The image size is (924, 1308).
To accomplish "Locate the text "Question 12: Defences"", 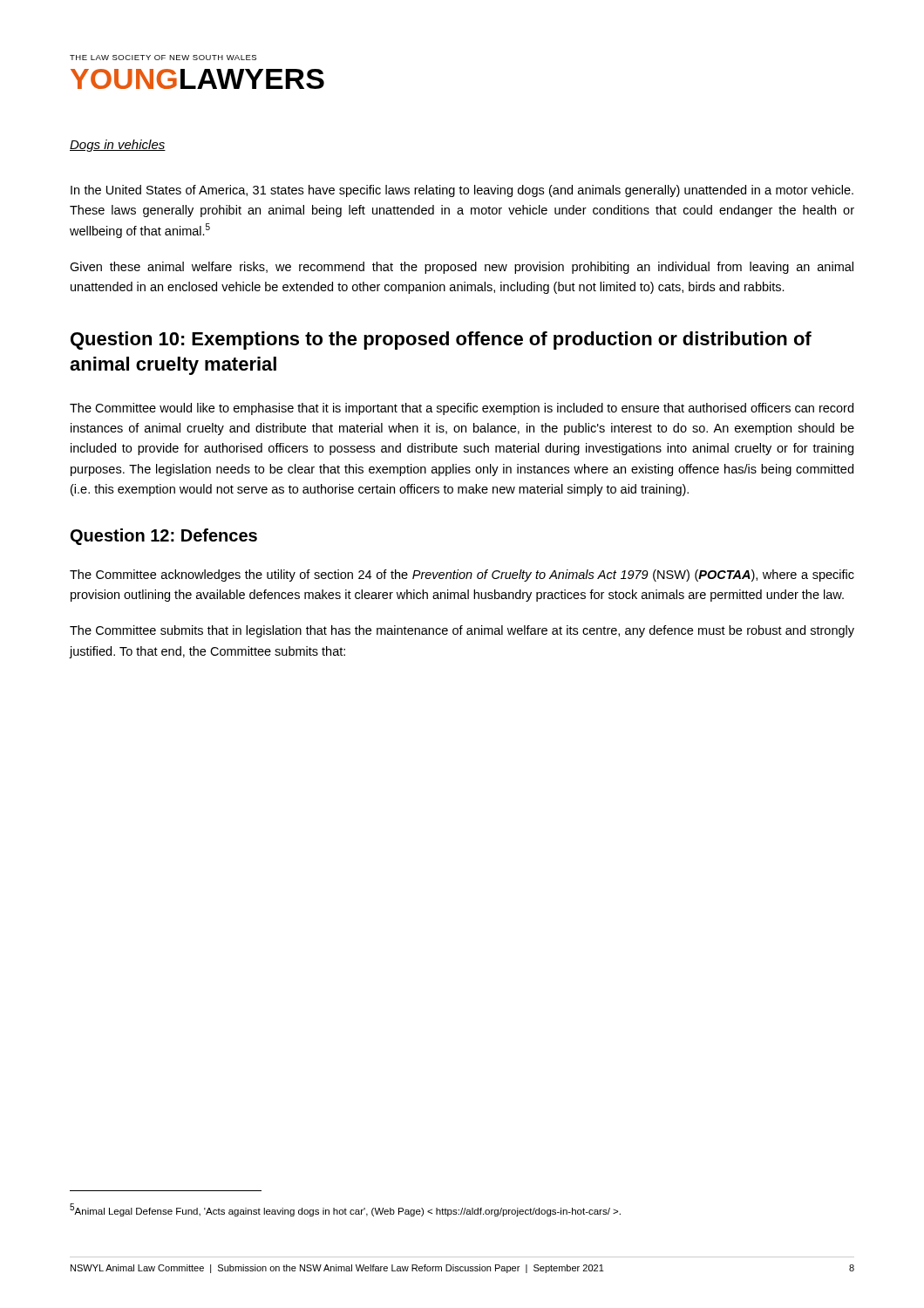I will click(x=164, y=537).
